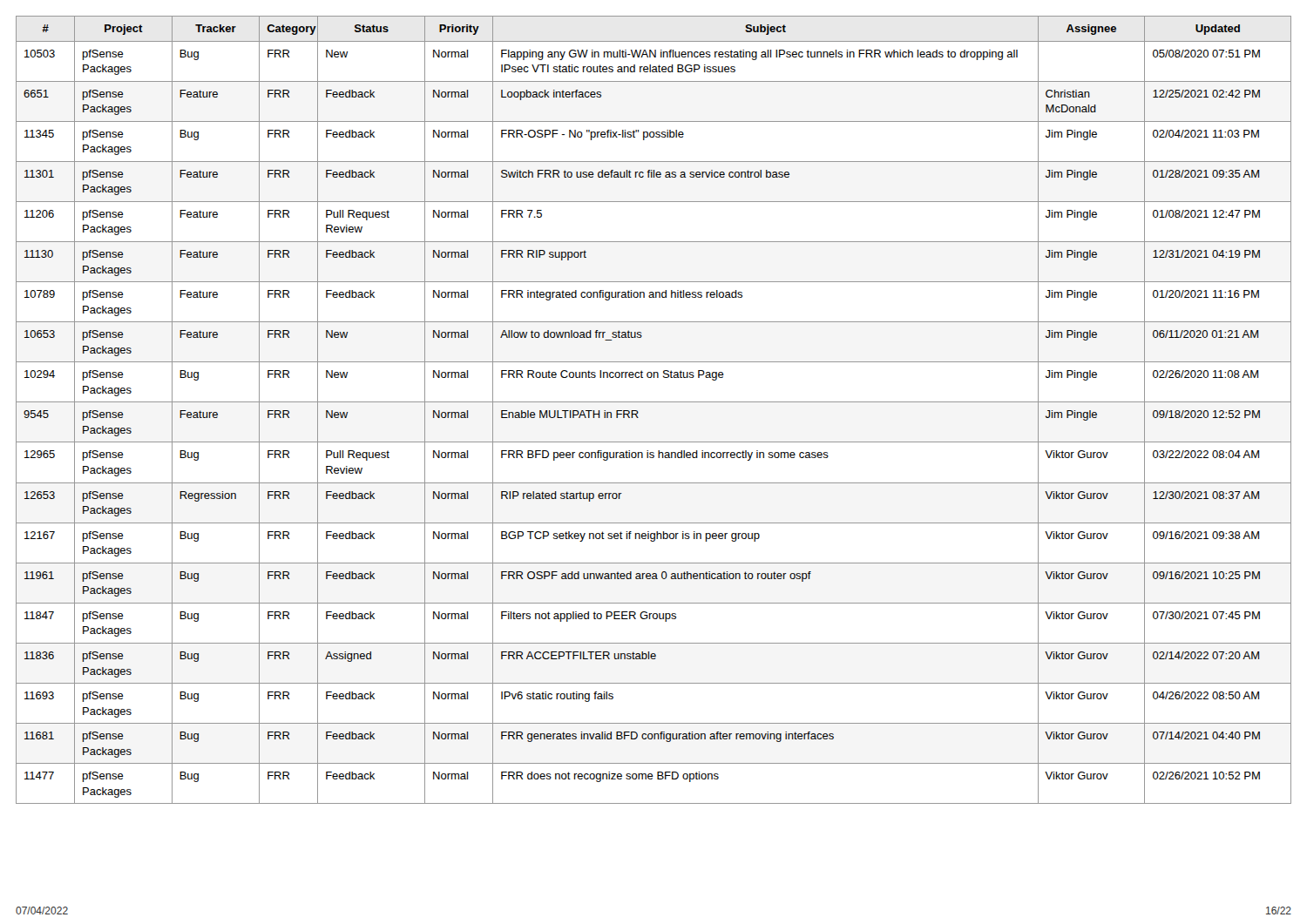Find the table that mentions "pfSense Packages"

654,410
